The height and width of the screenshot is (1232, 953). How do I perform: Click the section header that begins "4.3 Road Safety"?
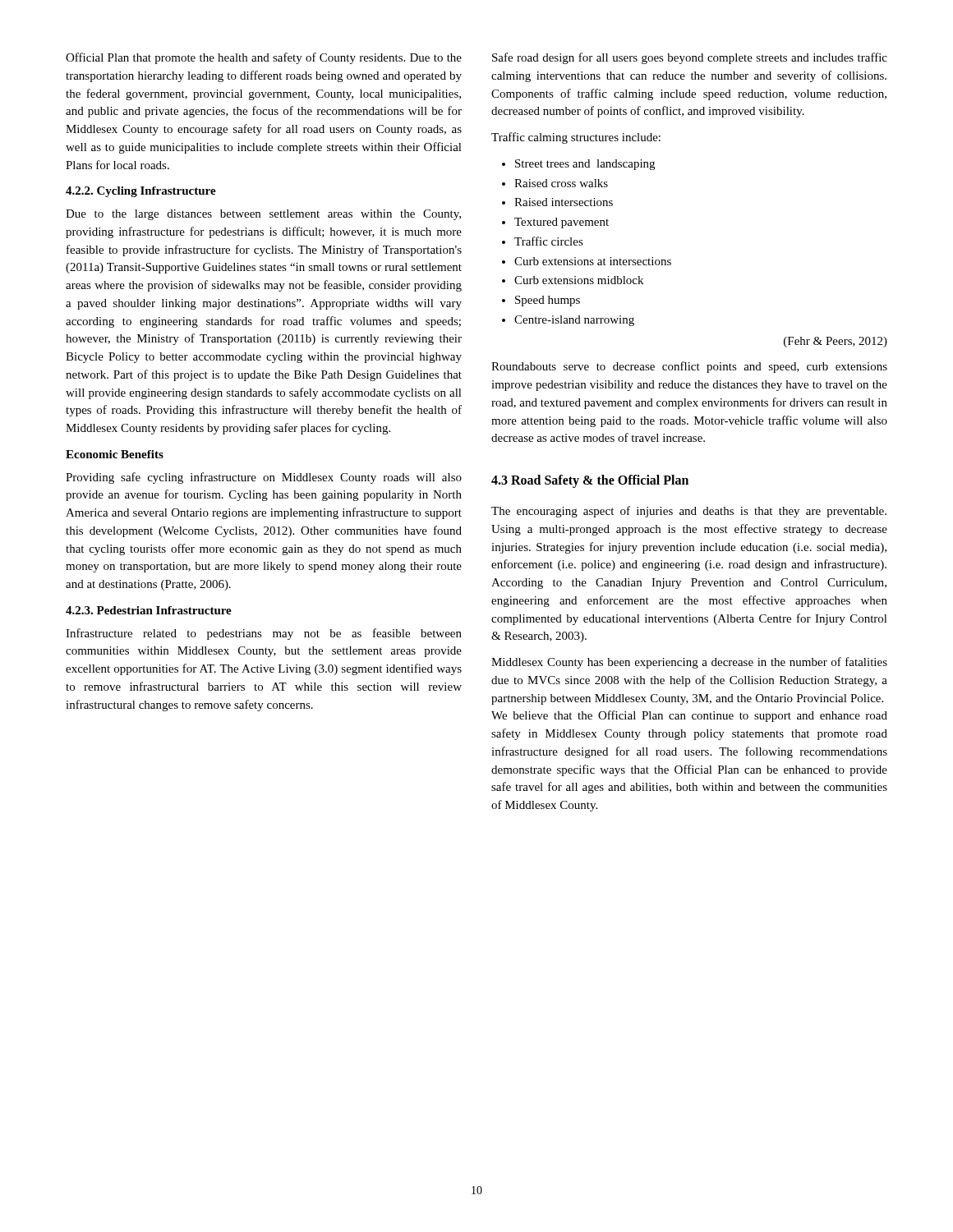point(590,480)
